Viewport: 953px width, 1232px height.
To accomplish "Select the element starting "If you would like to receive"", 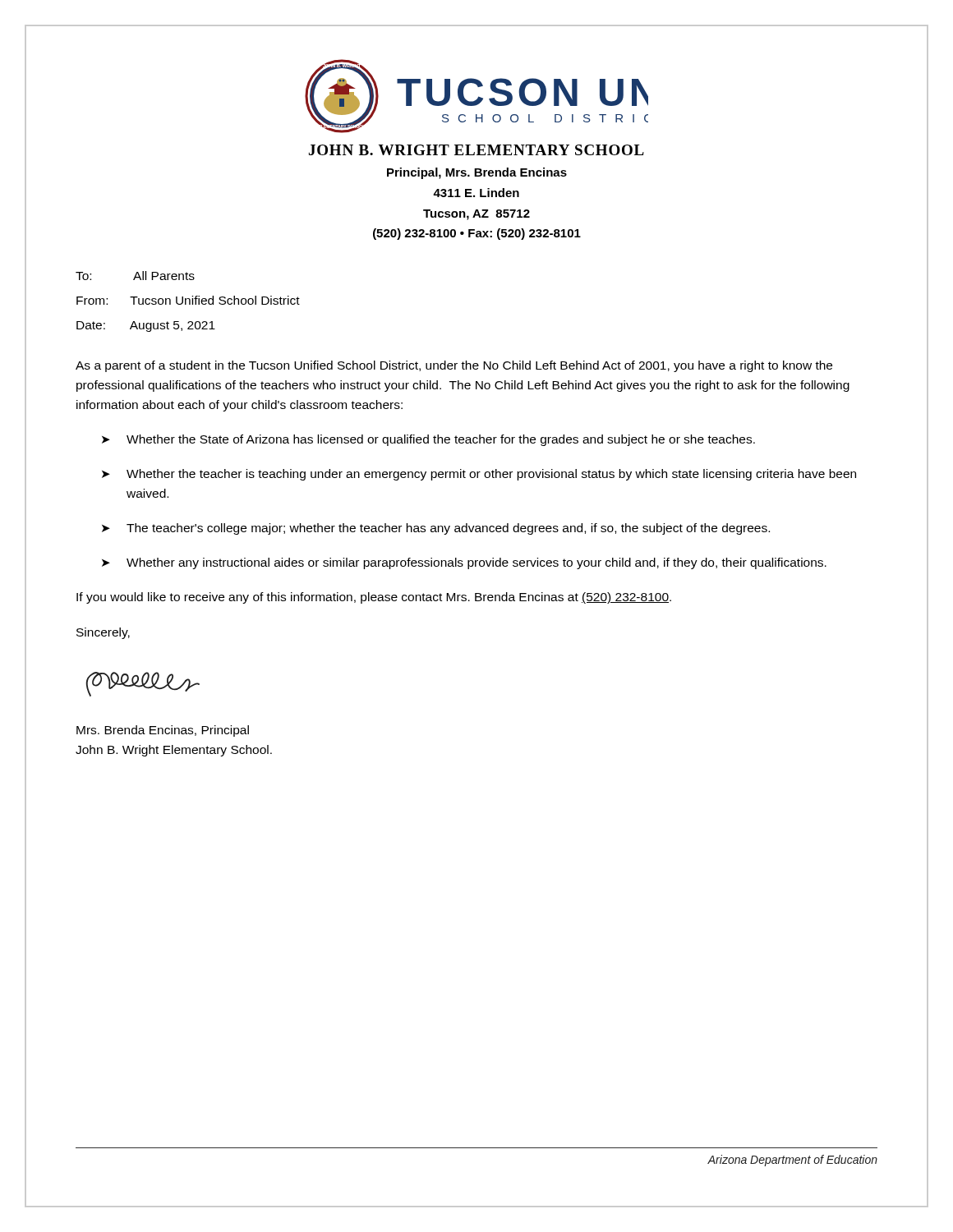I will [x=374, y=597].
